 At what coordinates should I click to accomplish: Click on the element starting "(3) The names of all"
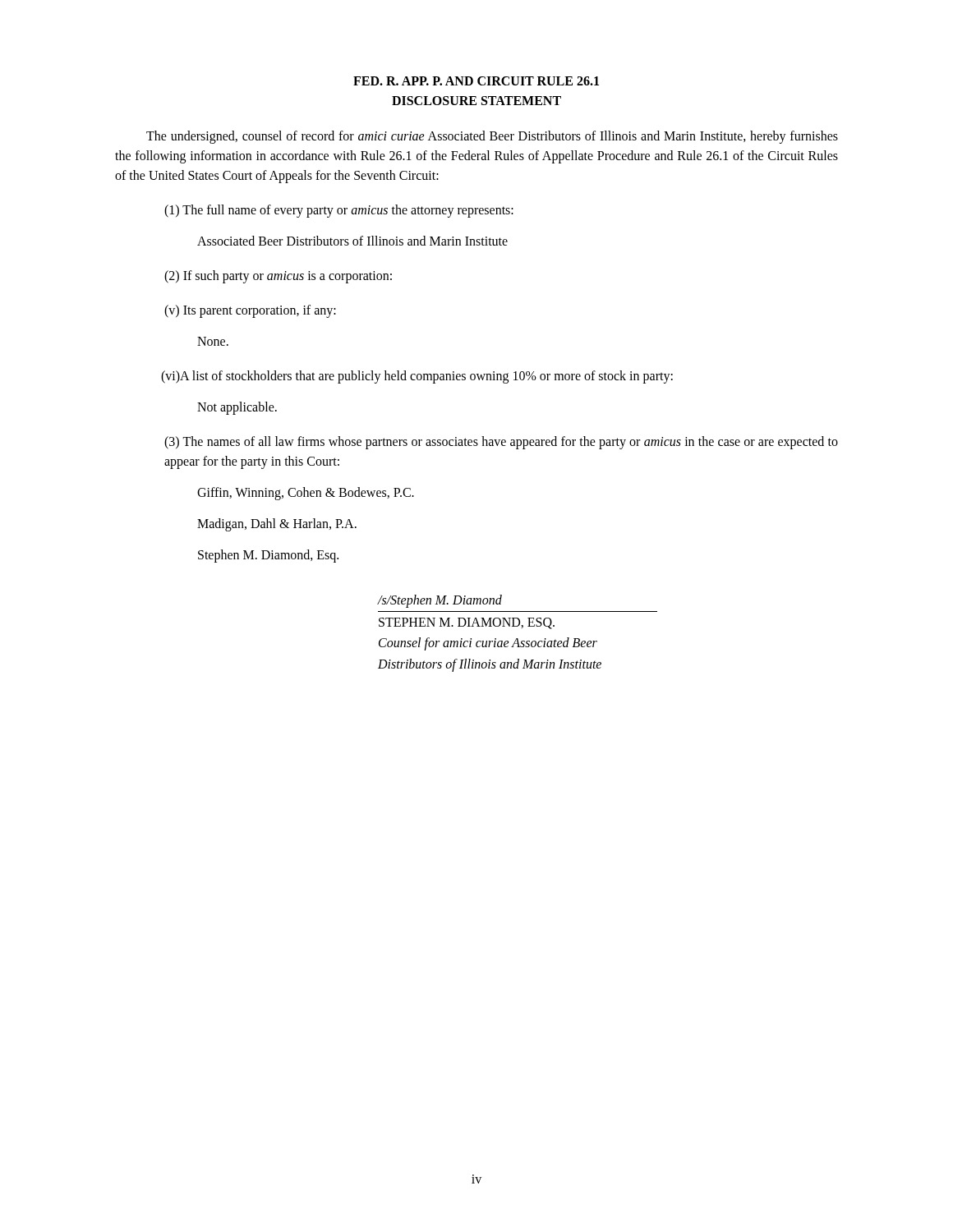pyautogui.click(x=501, y=451)
